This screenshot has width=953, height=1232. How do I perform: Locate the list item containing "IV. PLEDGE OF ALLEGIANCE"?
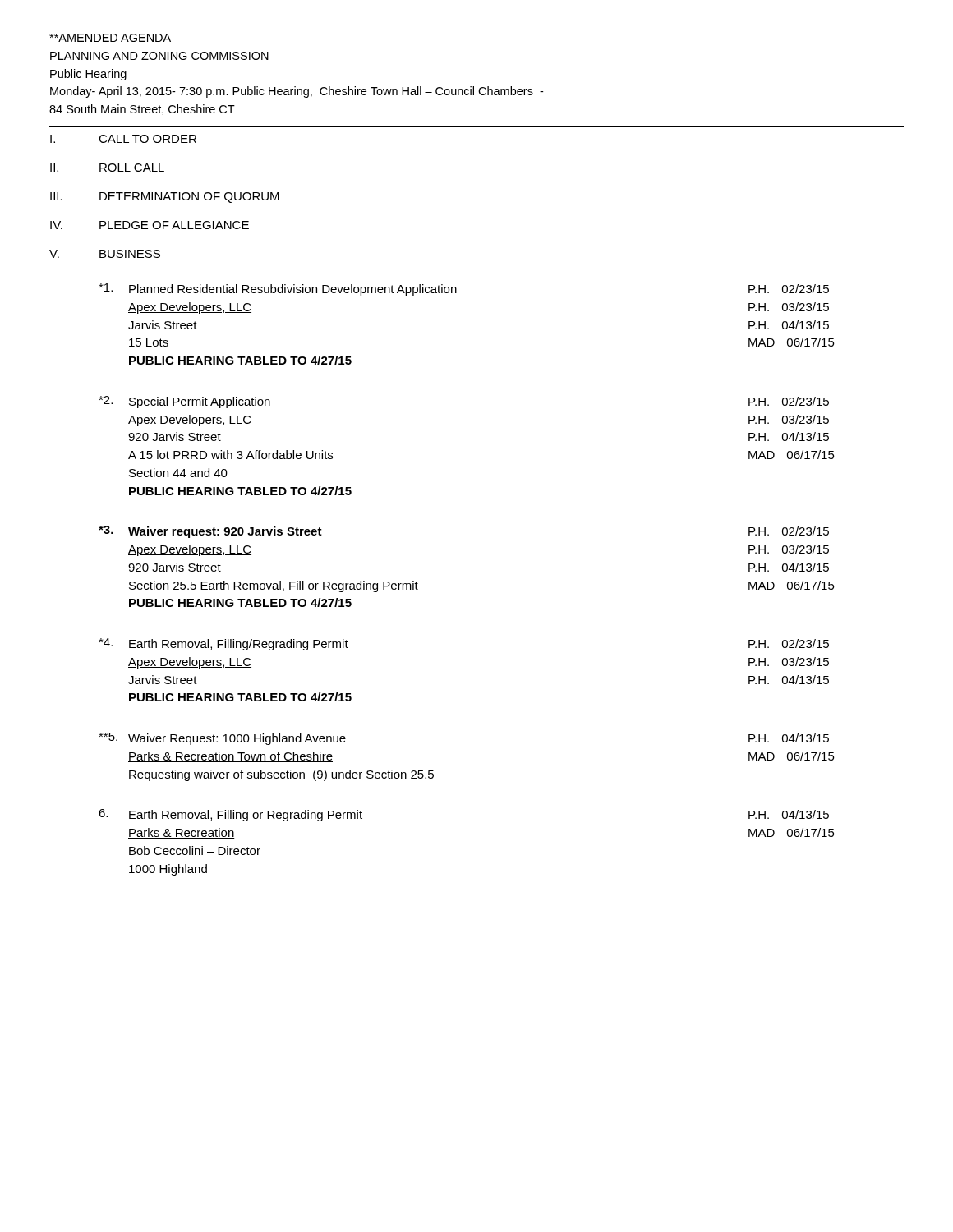(149, 225)
